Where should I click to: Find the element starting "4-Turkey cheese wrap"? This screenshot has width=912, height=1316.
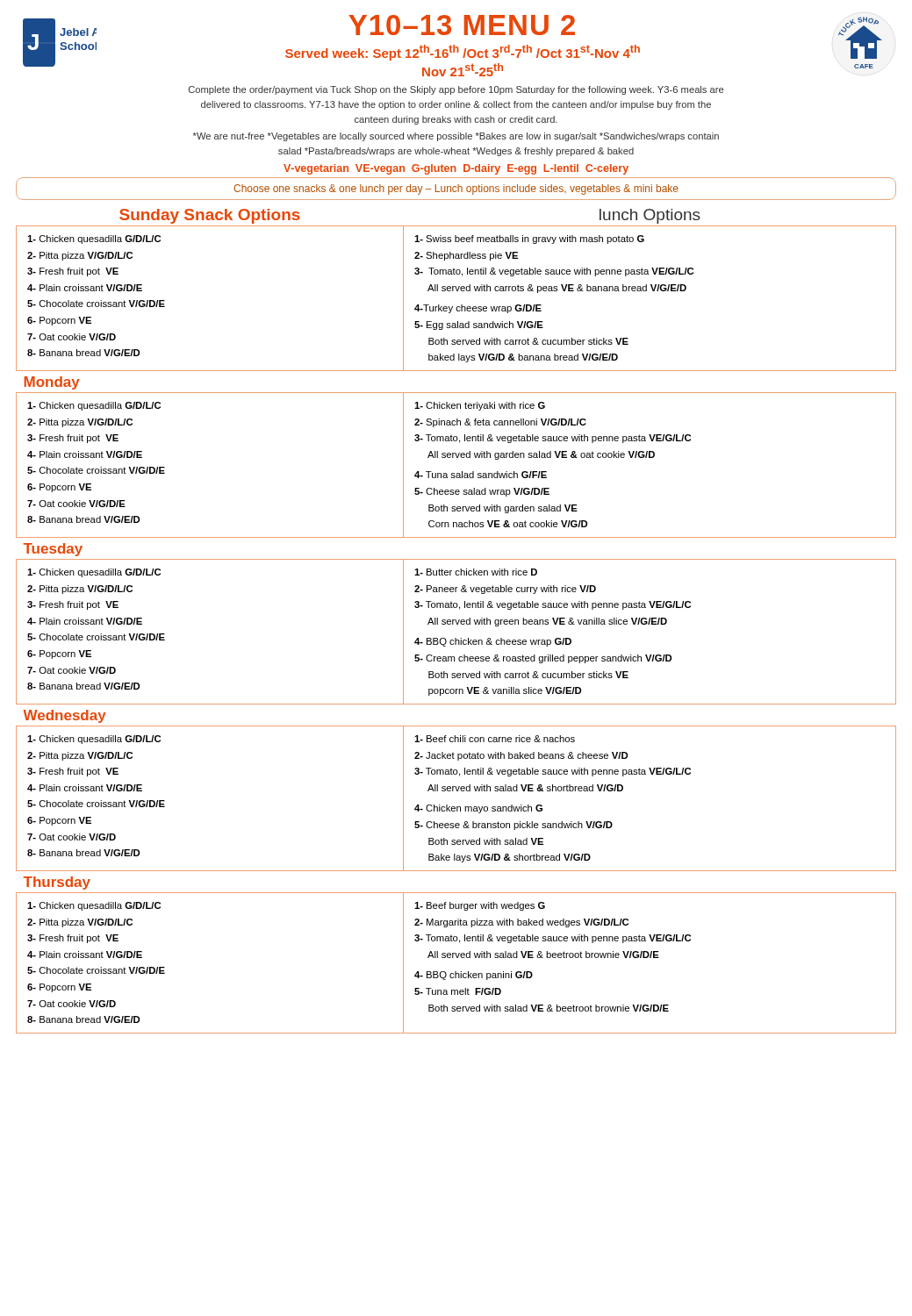click(x=478, y=308)
